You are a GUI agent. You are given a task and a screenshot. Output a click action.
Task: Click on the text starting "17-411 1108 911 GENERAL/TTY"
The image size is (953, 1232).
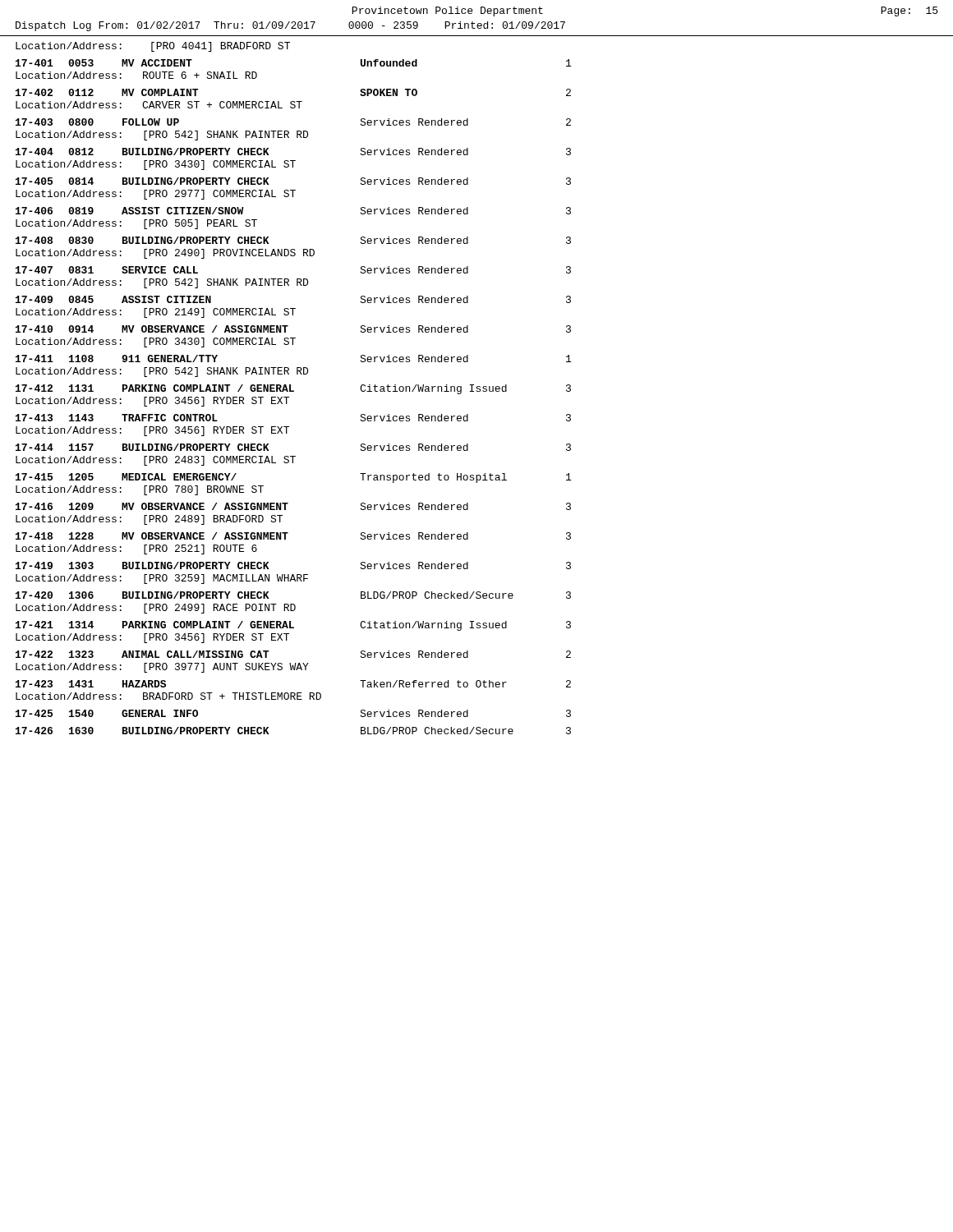click(476, 366)
